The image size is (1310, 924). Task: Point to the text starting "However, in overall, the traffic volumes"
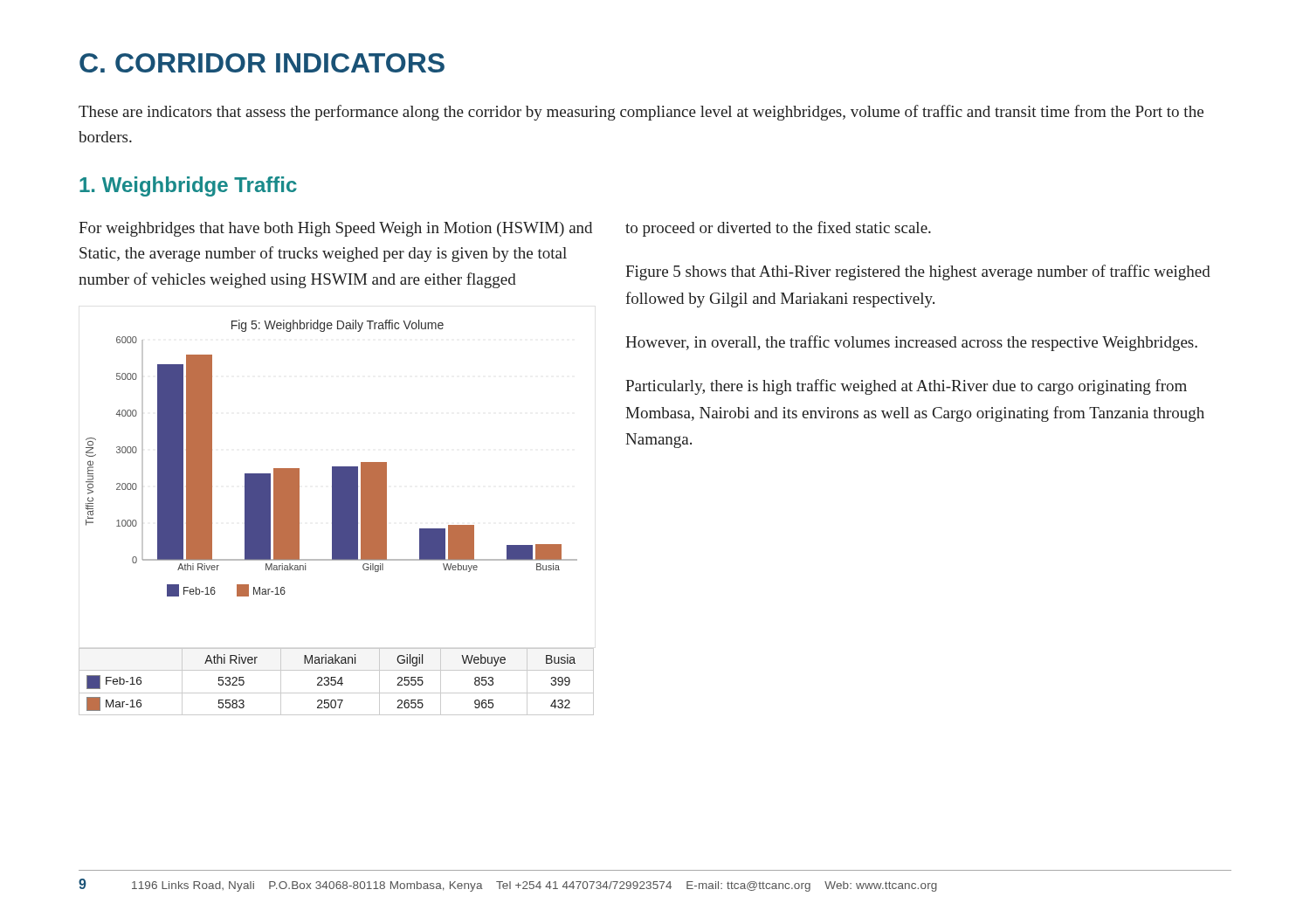pyautogui.click(x=912, y=342)
